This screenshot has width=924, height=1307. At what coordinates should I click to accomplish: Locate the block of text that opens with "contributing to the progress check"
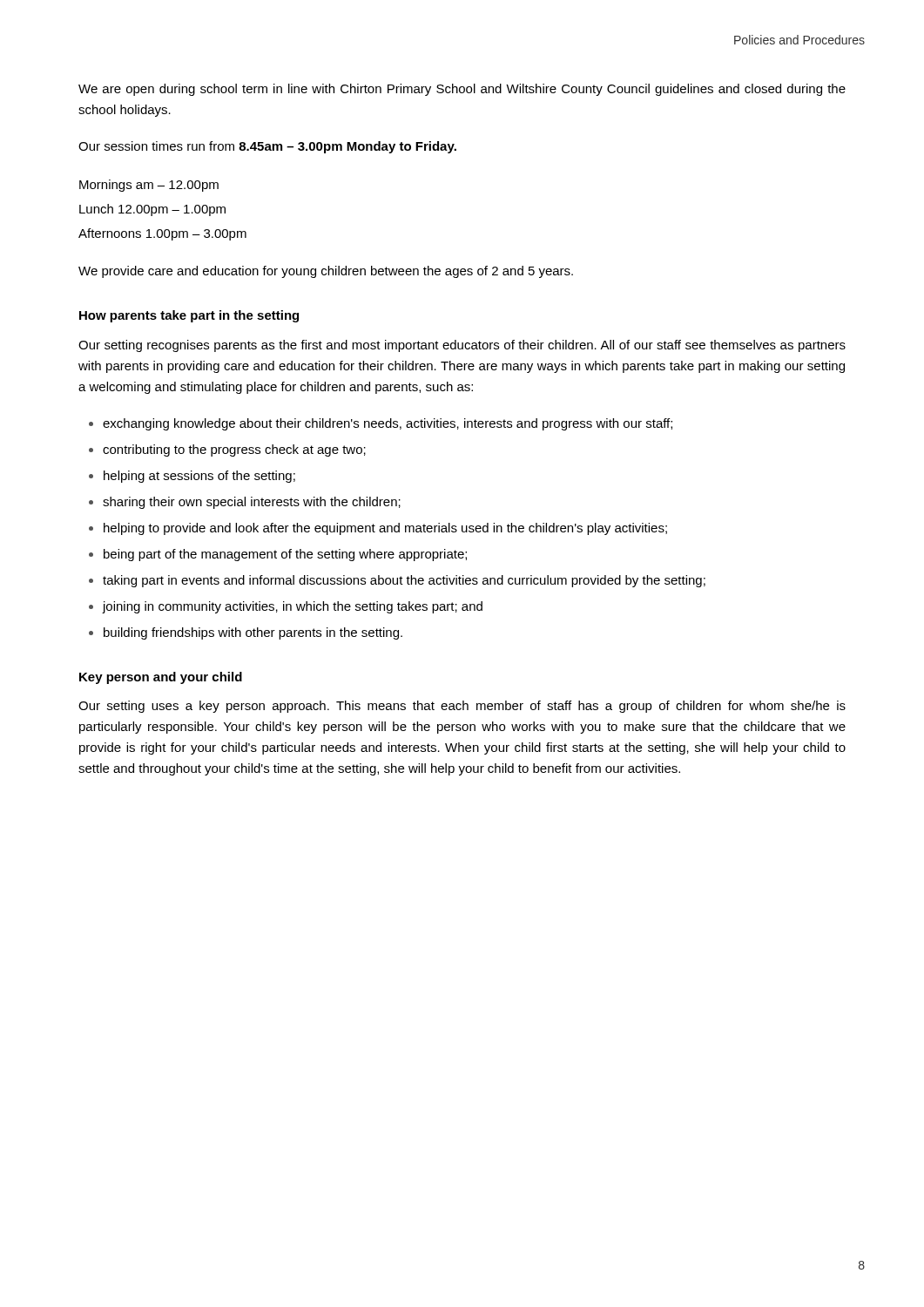[235, 449]
